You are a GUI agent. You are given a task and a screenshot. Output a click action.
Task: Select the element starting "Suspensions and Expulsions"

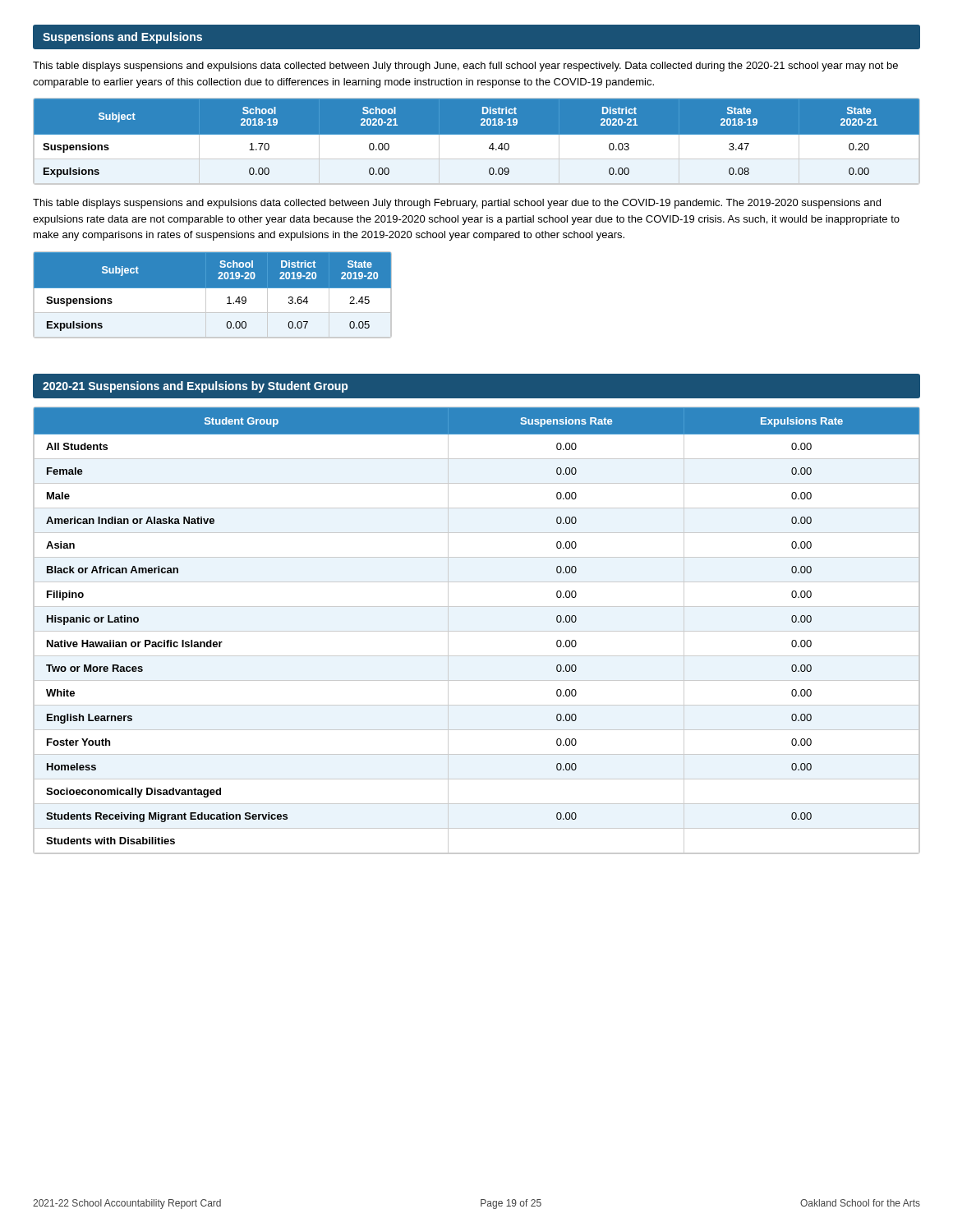pyautogui.click(x=122, y=38)
